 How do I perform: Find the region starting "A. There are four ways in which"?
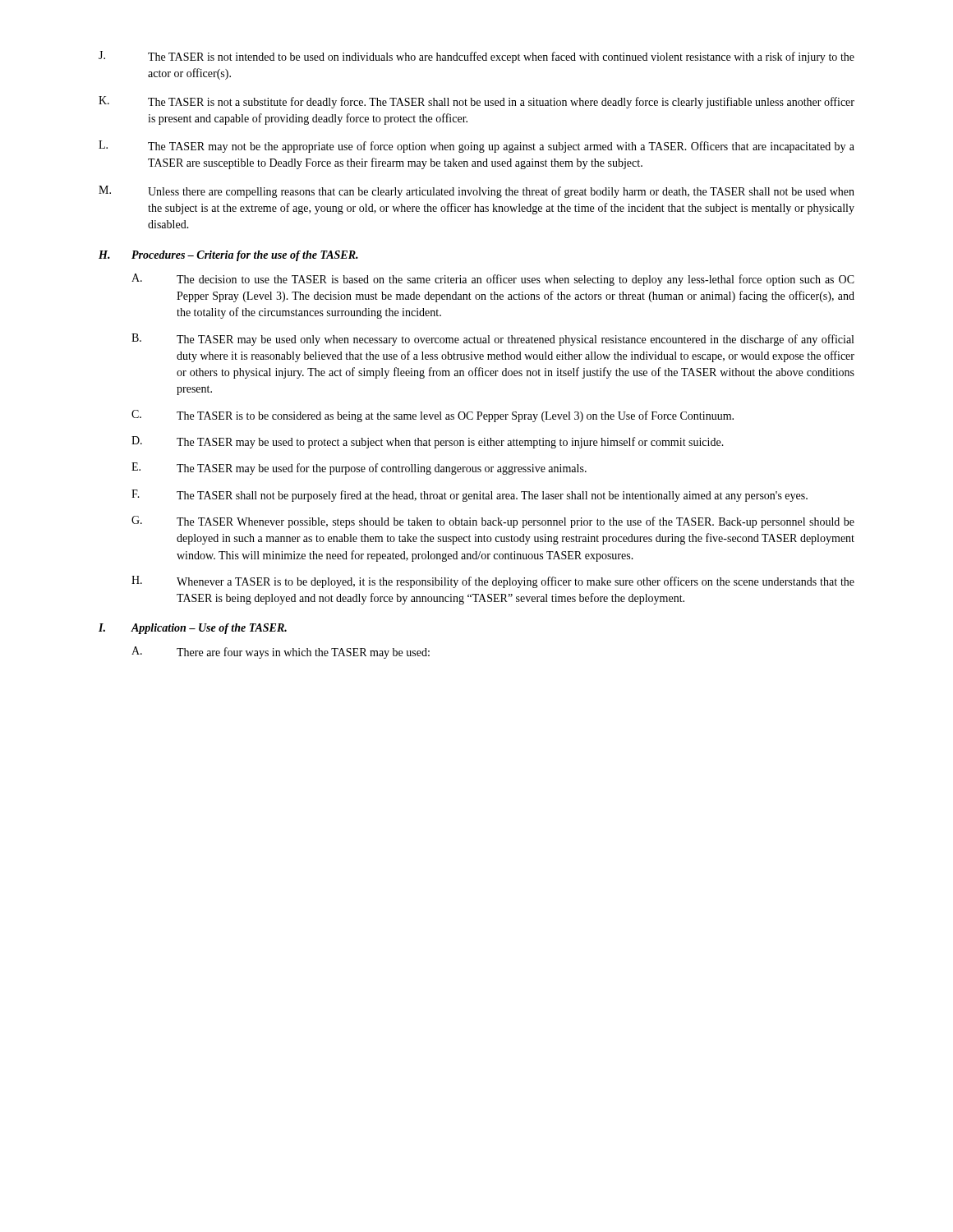point(281,653)
